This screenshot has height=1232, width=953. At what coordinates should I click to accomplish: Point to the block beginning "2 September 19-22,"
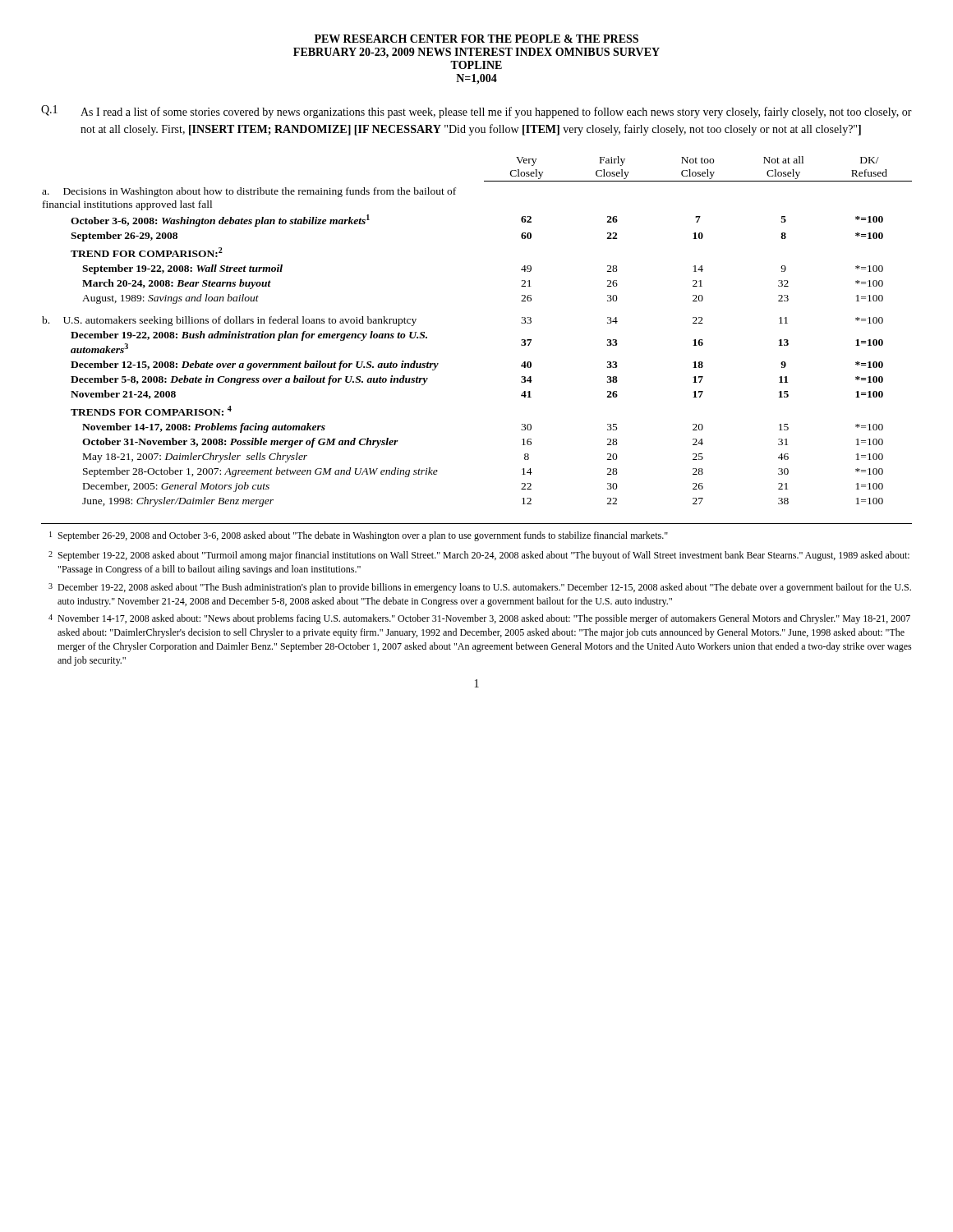[476, 563]
